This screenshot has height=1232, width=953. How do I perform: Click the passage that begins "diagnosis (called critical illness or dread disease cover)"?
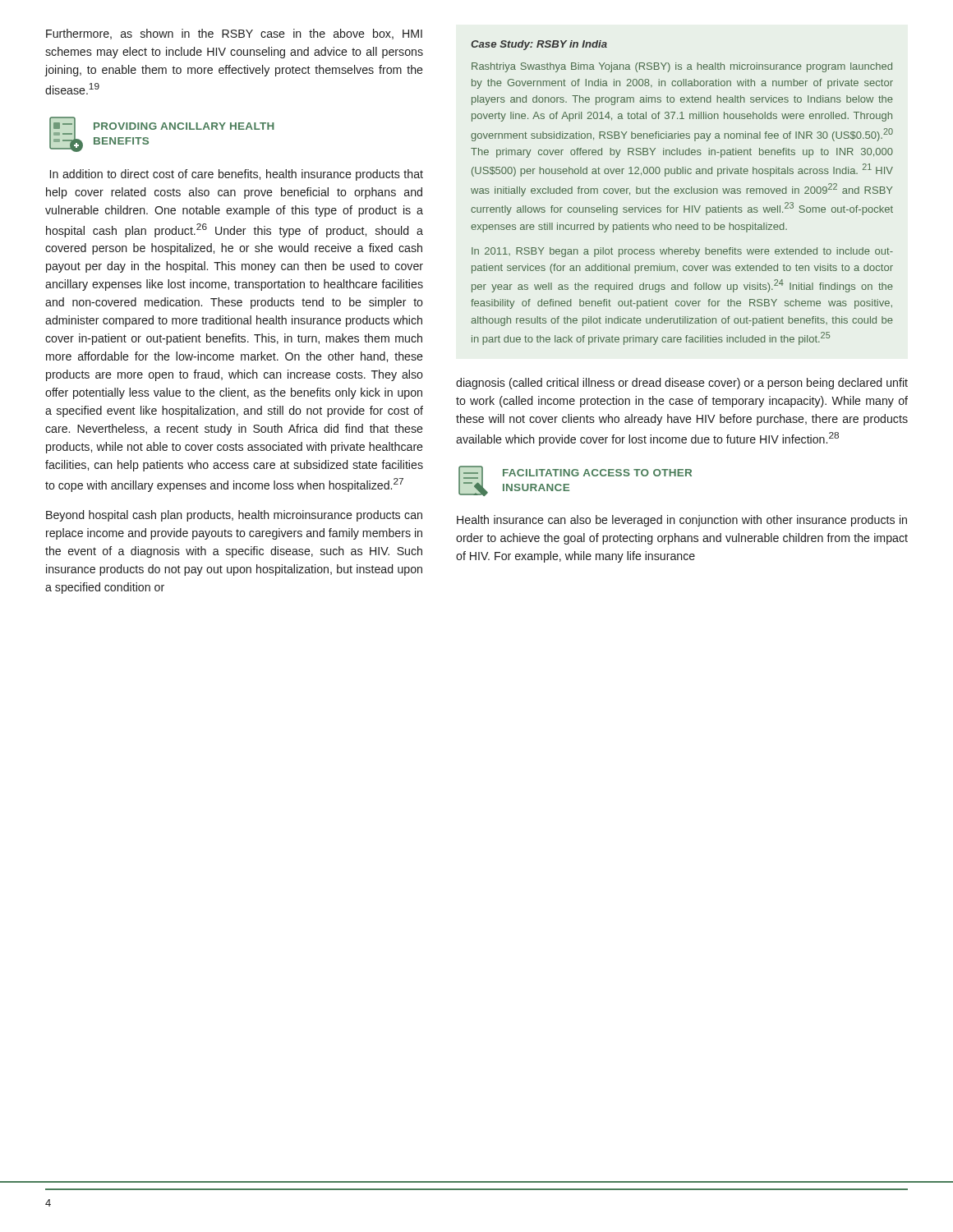(682, 411)
